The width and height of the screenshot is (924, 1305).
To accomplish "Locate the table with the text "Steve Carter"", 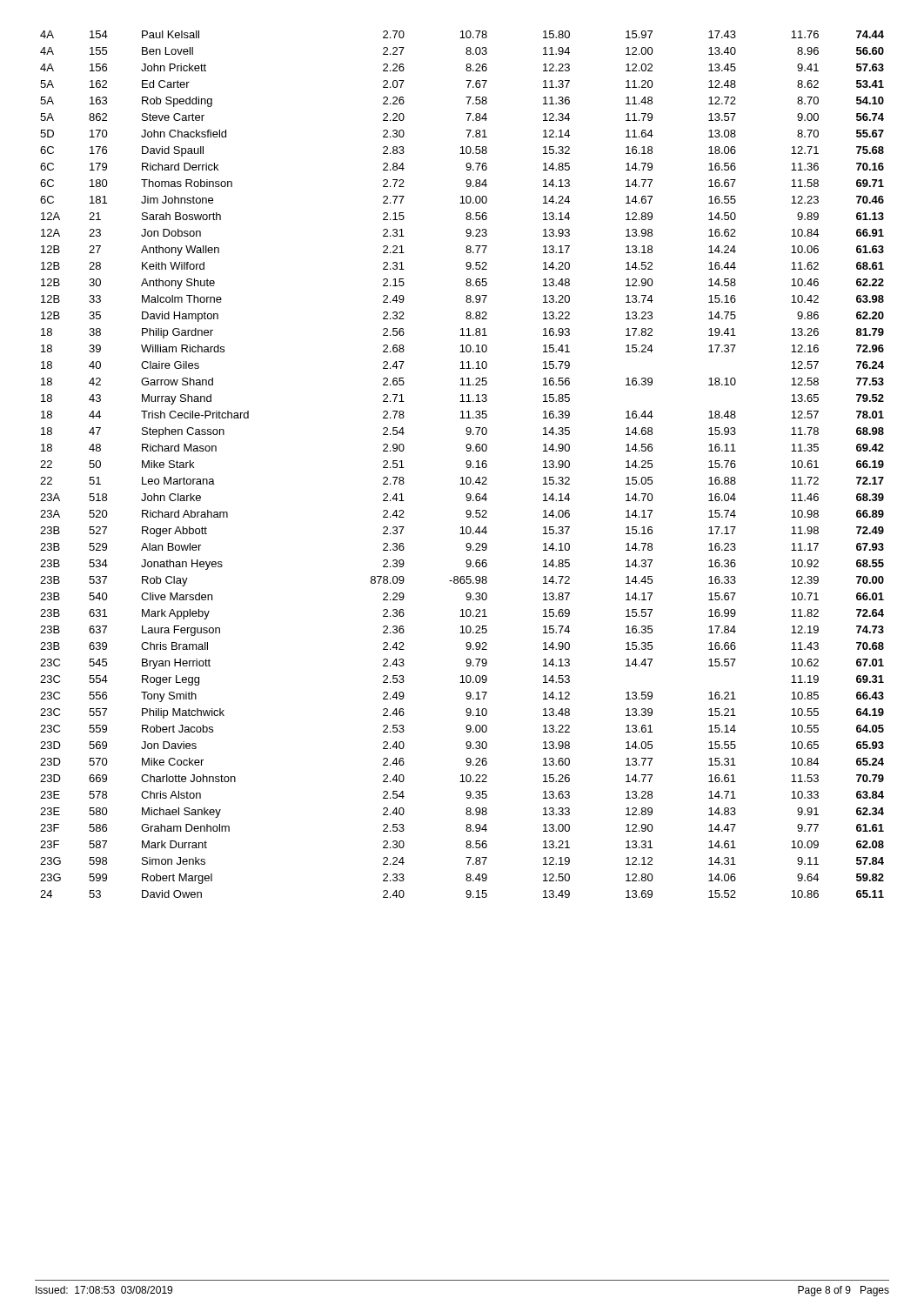I will coord(462,464).
